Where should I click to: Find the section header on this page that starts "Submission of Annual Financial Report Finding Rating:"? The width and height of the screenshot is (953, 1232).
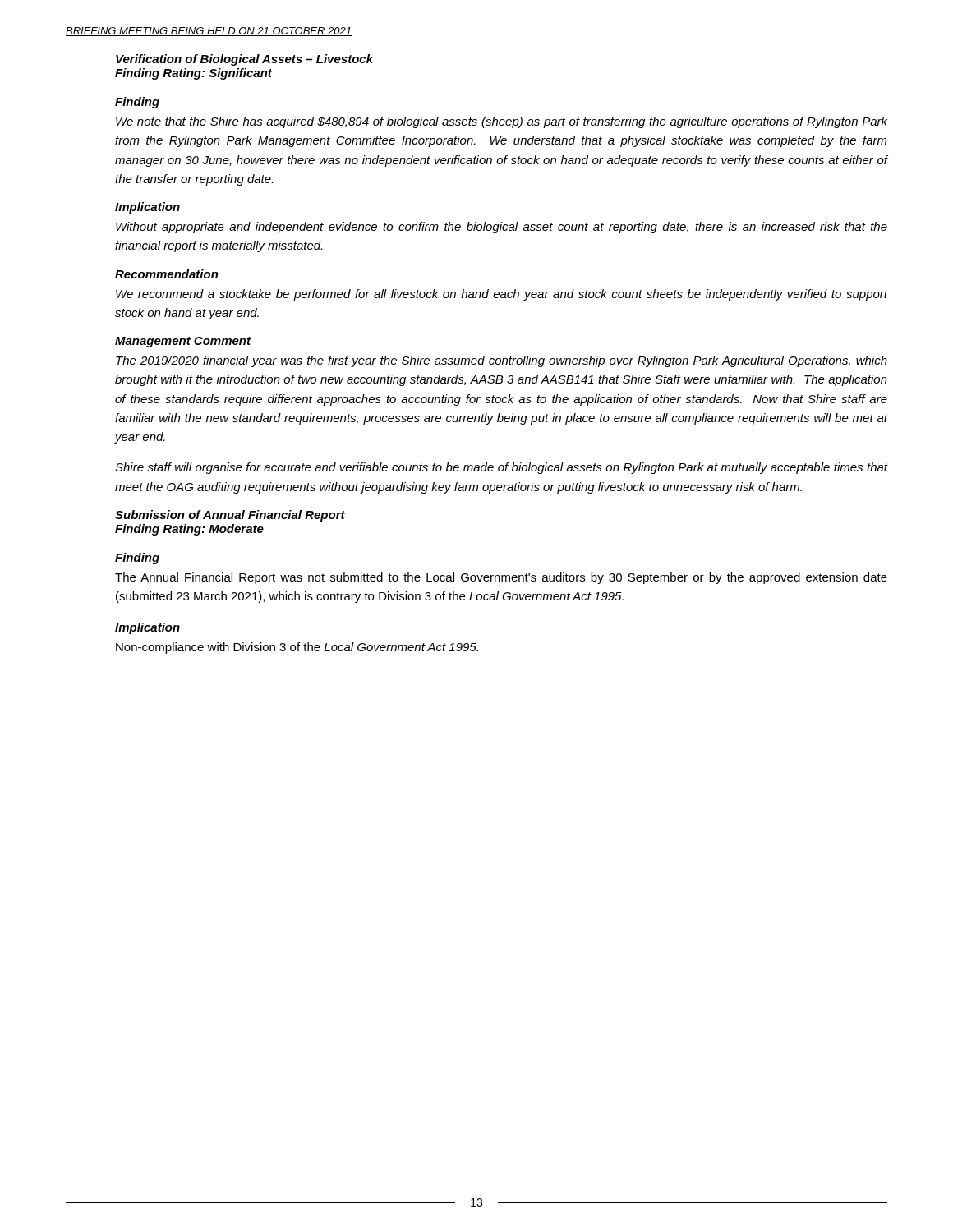[230, 516]
